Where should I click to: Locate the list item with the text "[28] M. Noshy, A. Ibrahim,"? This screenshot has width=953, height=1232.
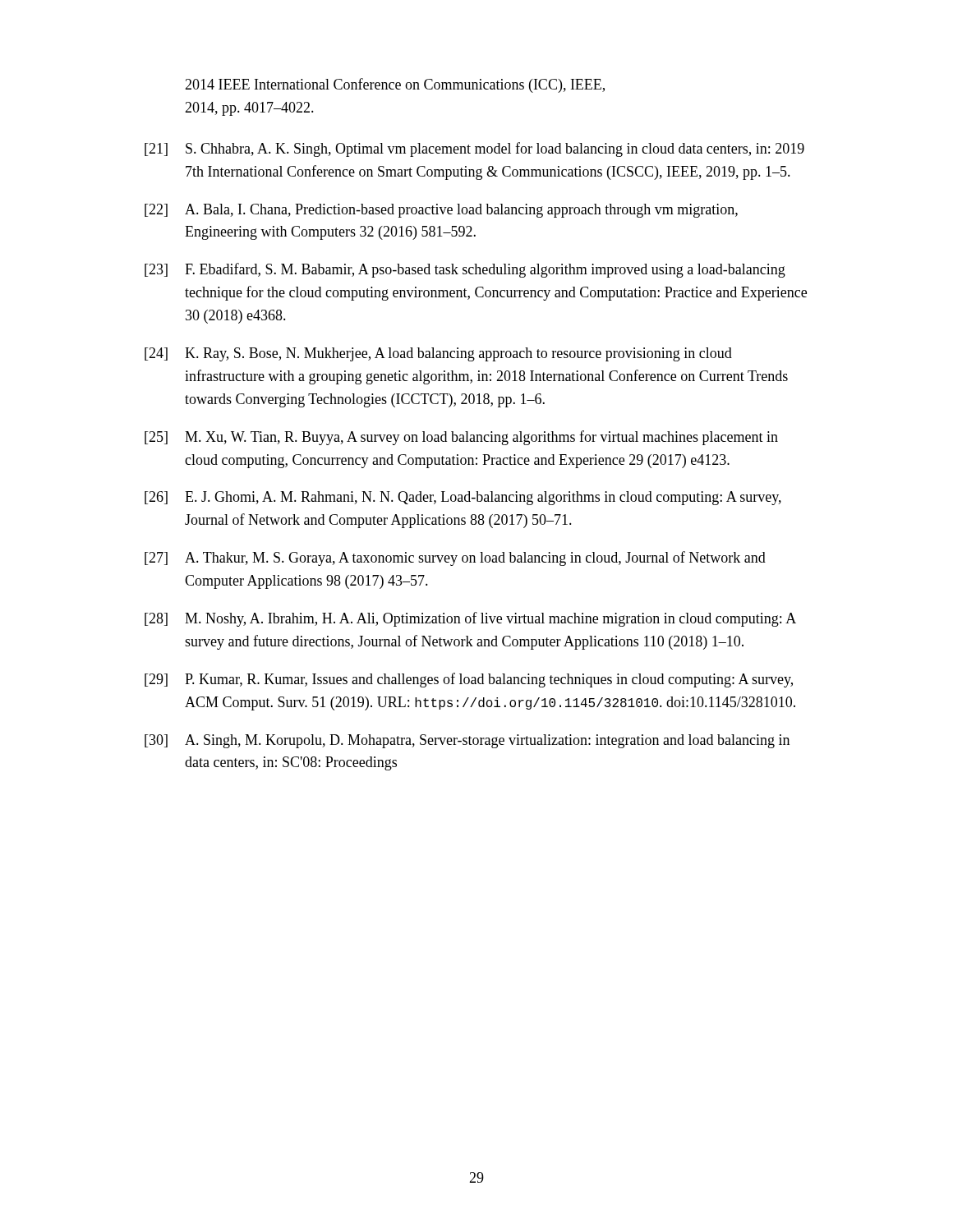coord(476,631)
